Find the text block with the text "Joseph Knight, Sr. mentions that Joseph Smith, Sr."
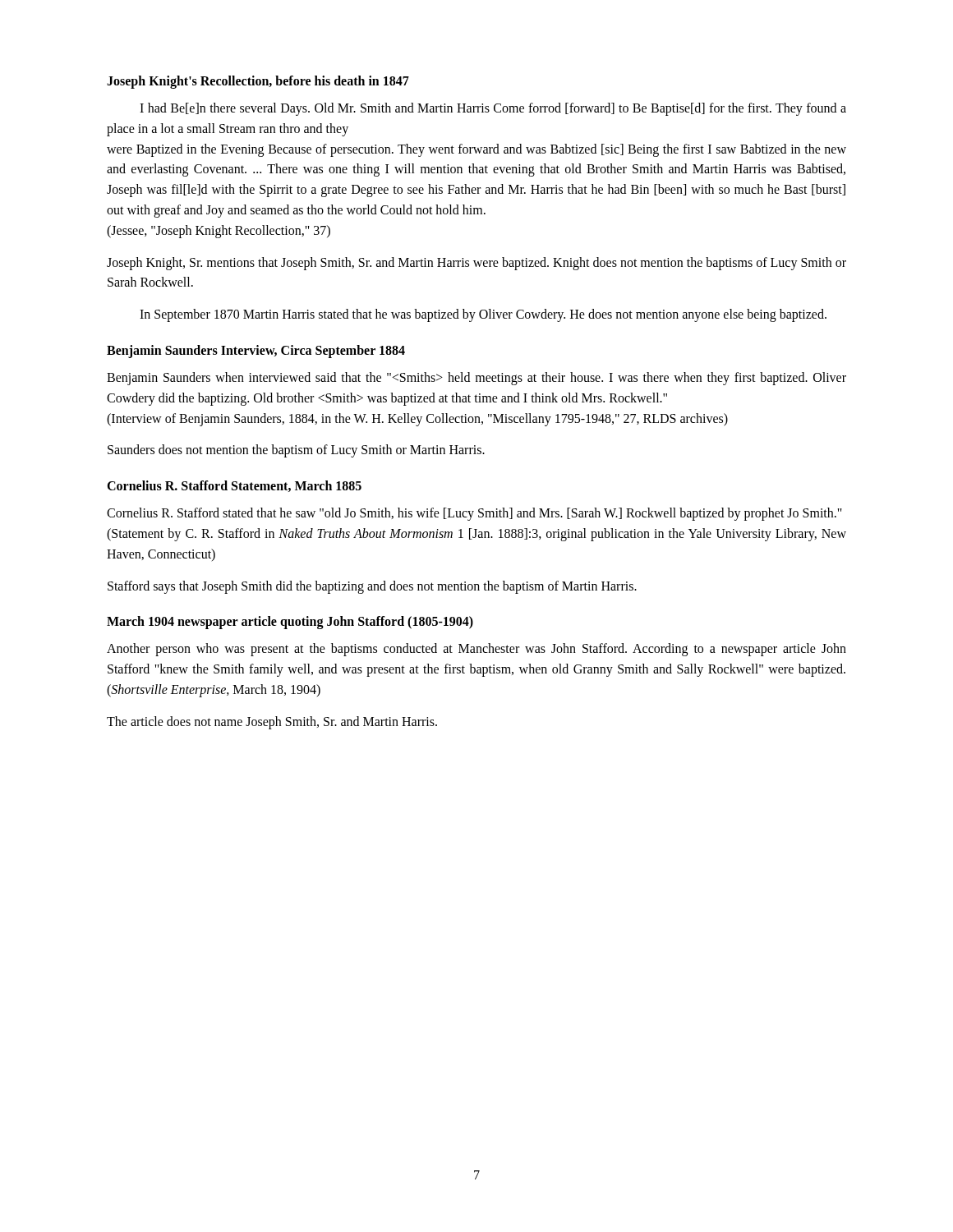 (476, 272)
